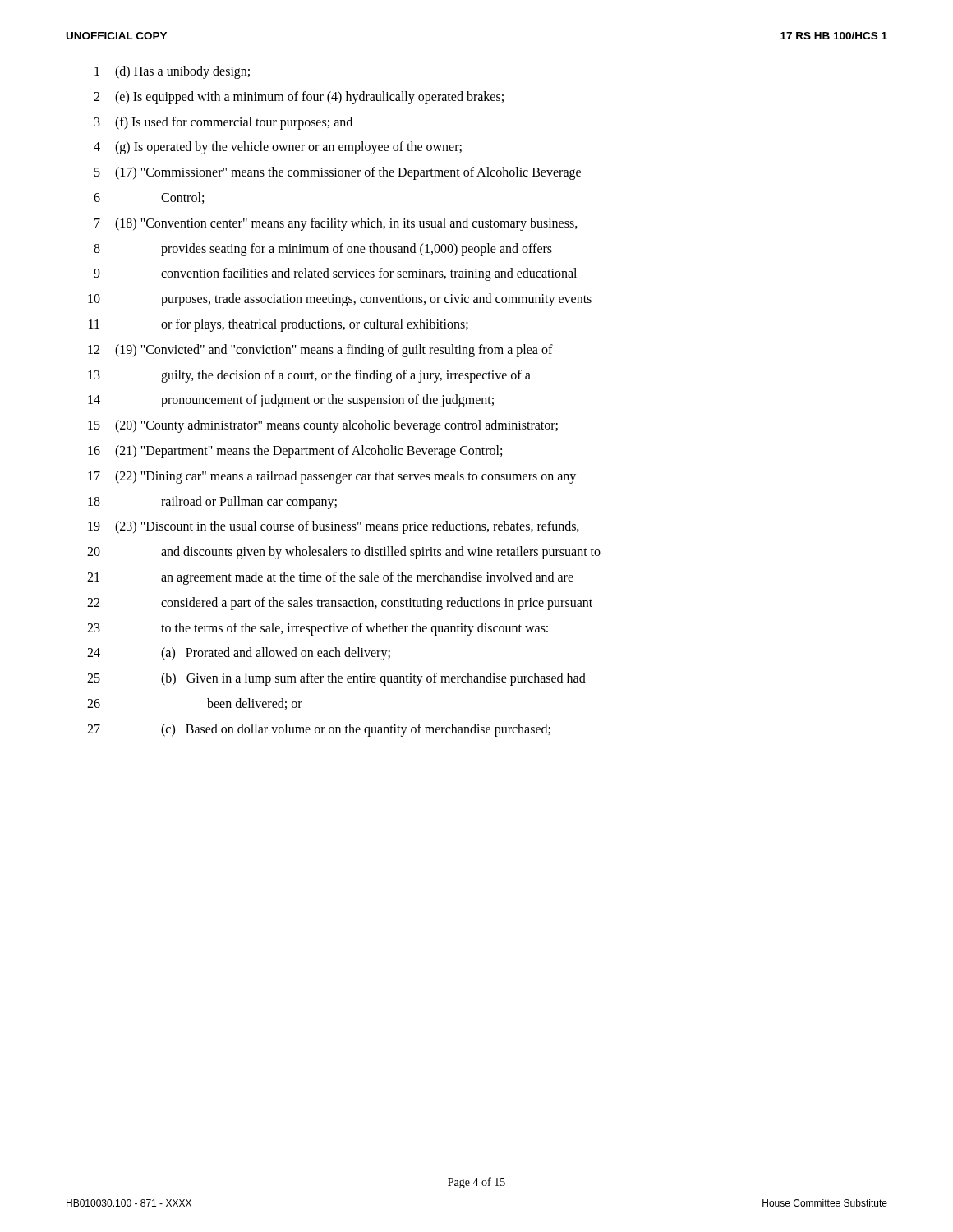Find the list item with the text "26 been delivered; or"
Image resolution: width=953 pixels, height=1232 pixels.
coord(97,703)
